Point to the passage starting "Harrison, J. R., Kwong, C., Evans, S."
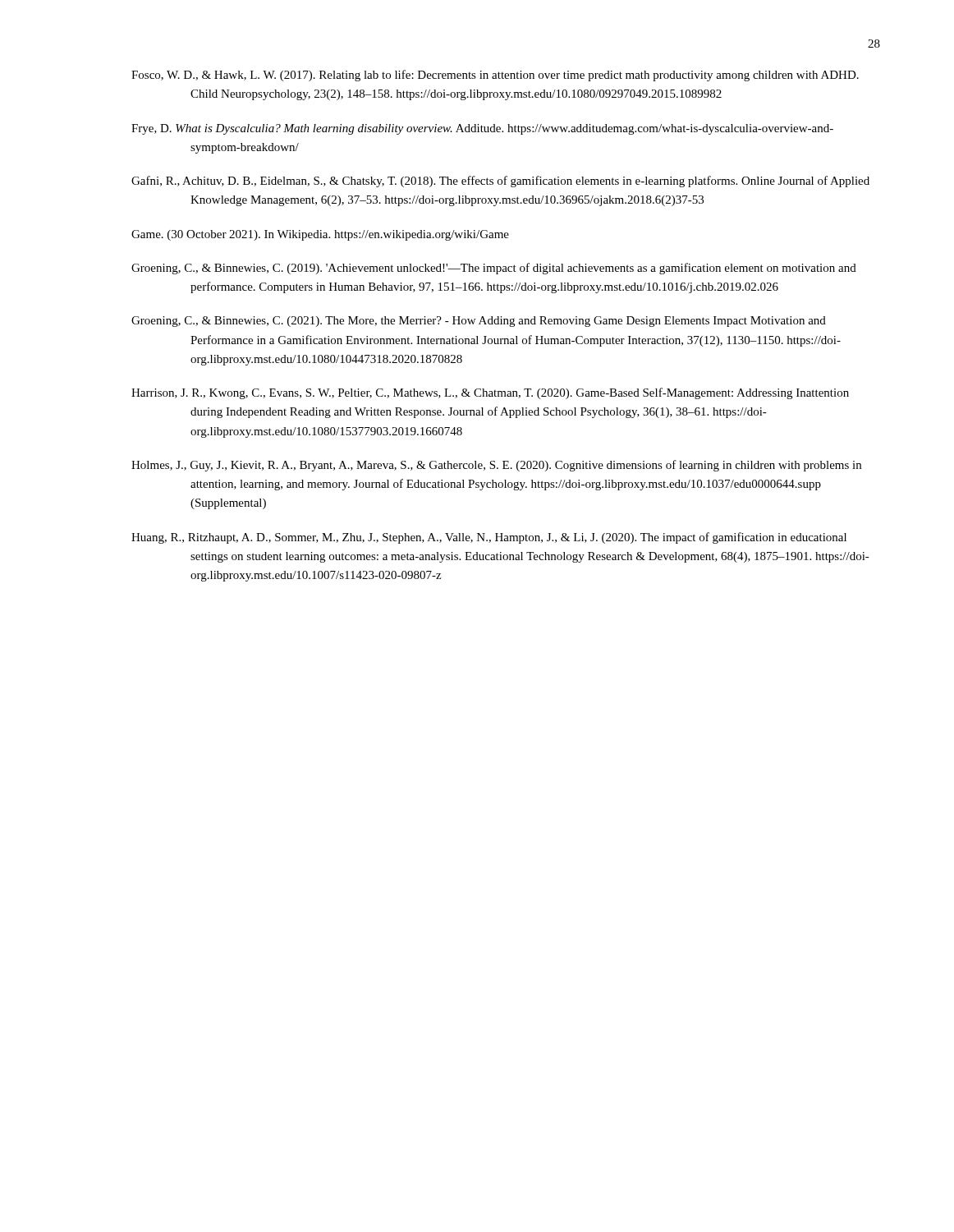Image resolution: width=954 pixels, height=1232 pixels. 490,412
